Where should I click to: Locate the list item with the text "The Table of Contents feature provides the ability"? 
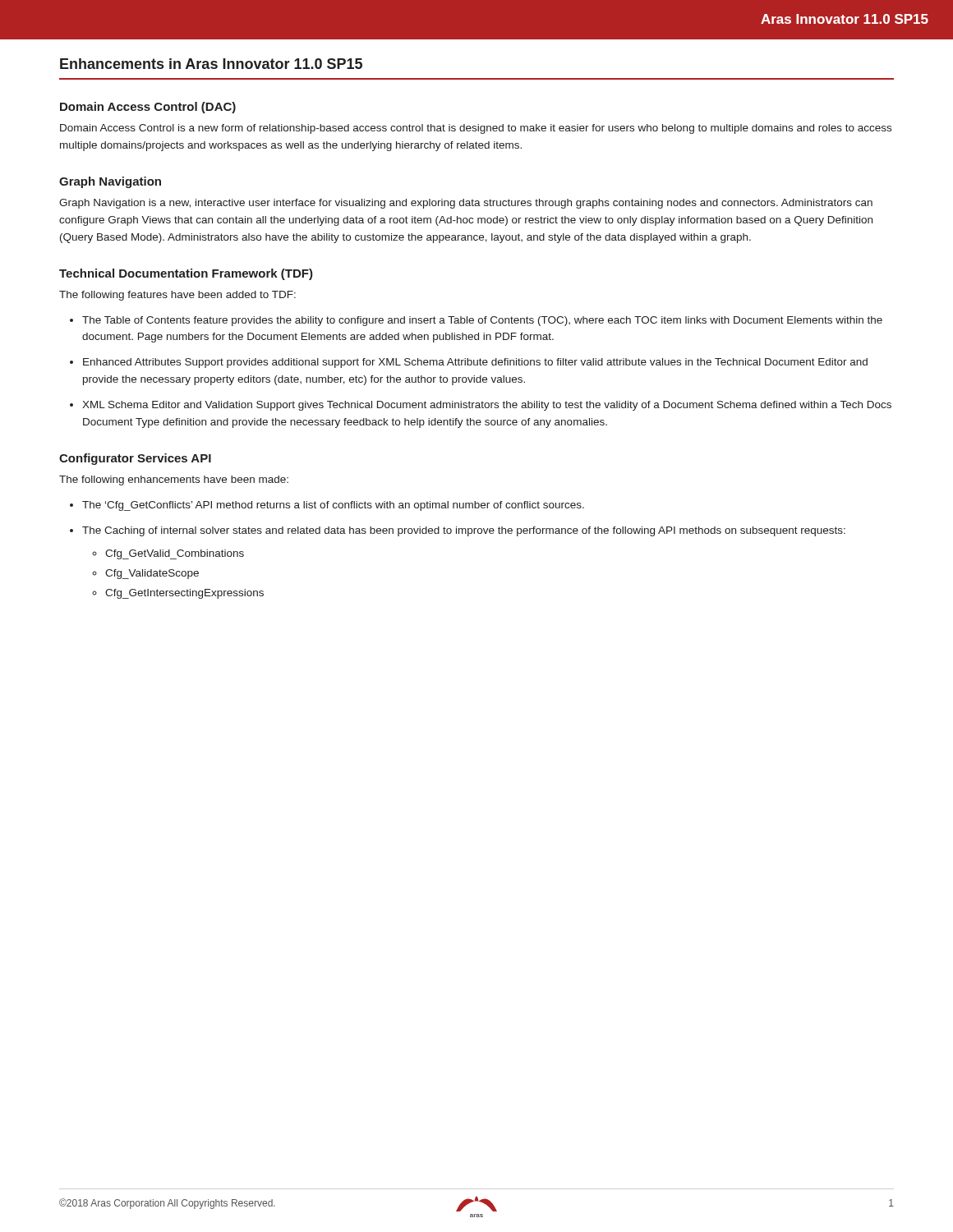pos(482,328)
